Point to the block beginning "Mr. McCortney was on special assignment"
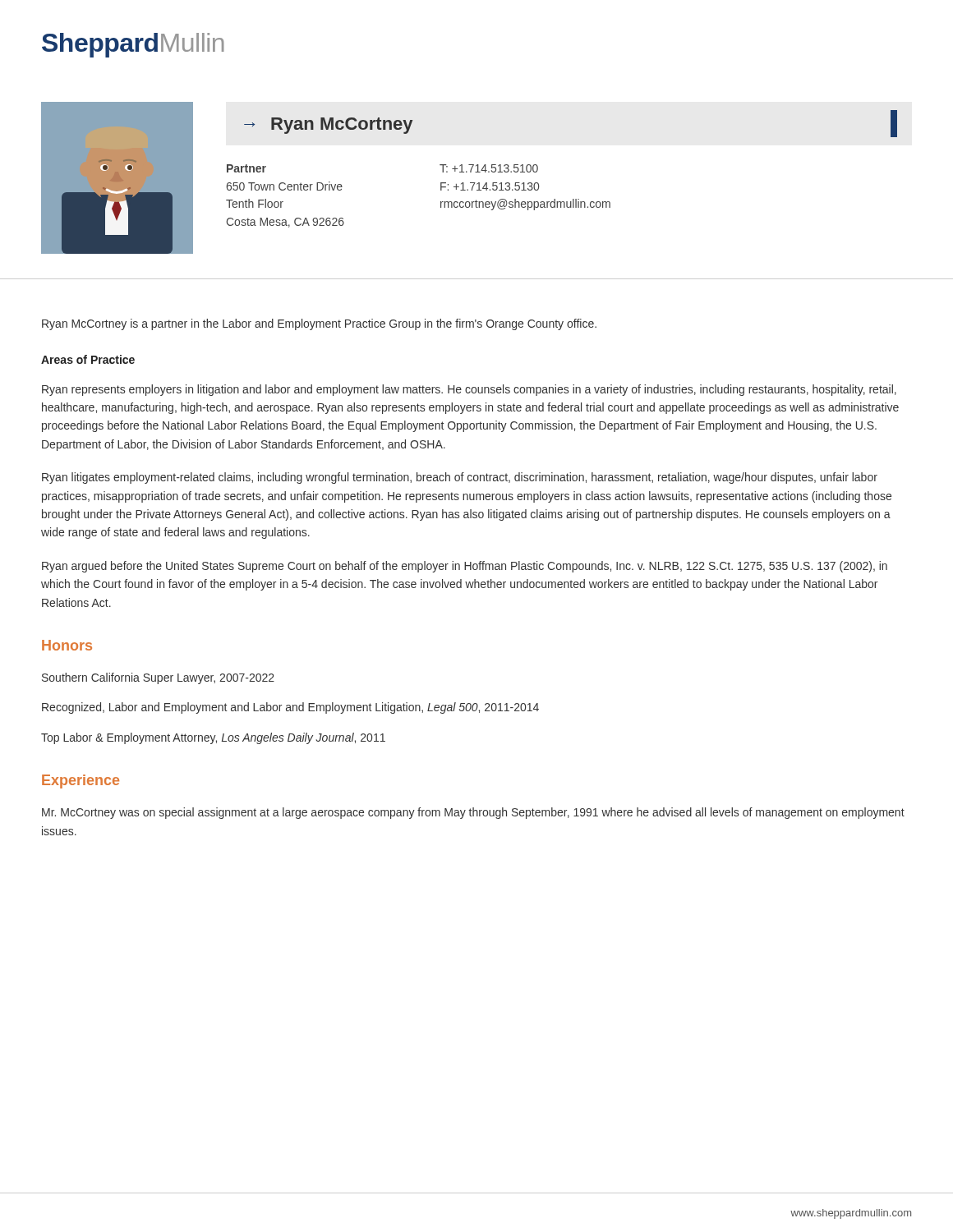 coord(473,822)
